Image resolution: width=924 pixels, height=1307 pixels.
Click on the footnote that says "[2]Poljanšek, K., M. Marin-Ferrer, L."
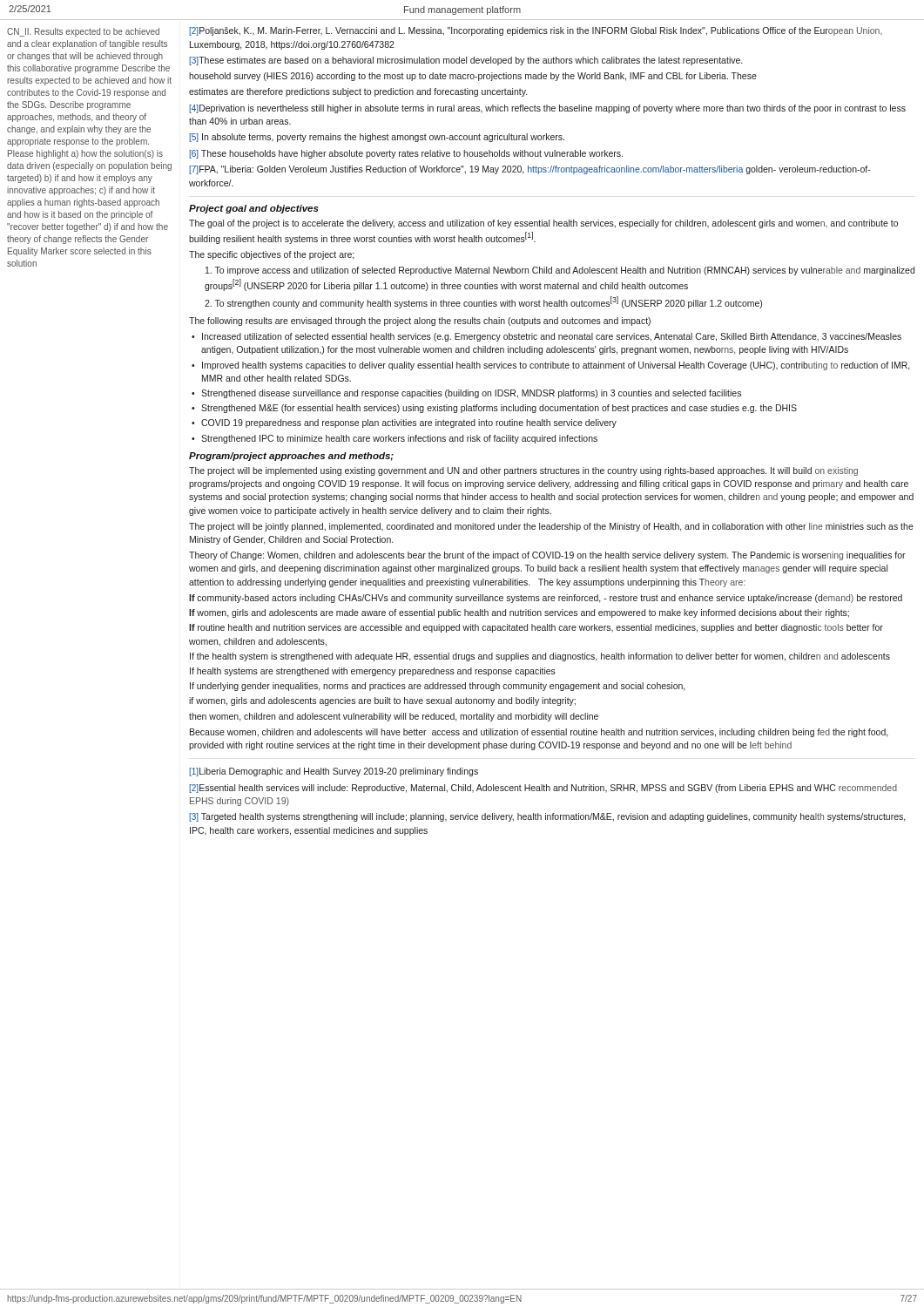click(x=536, y=37)
